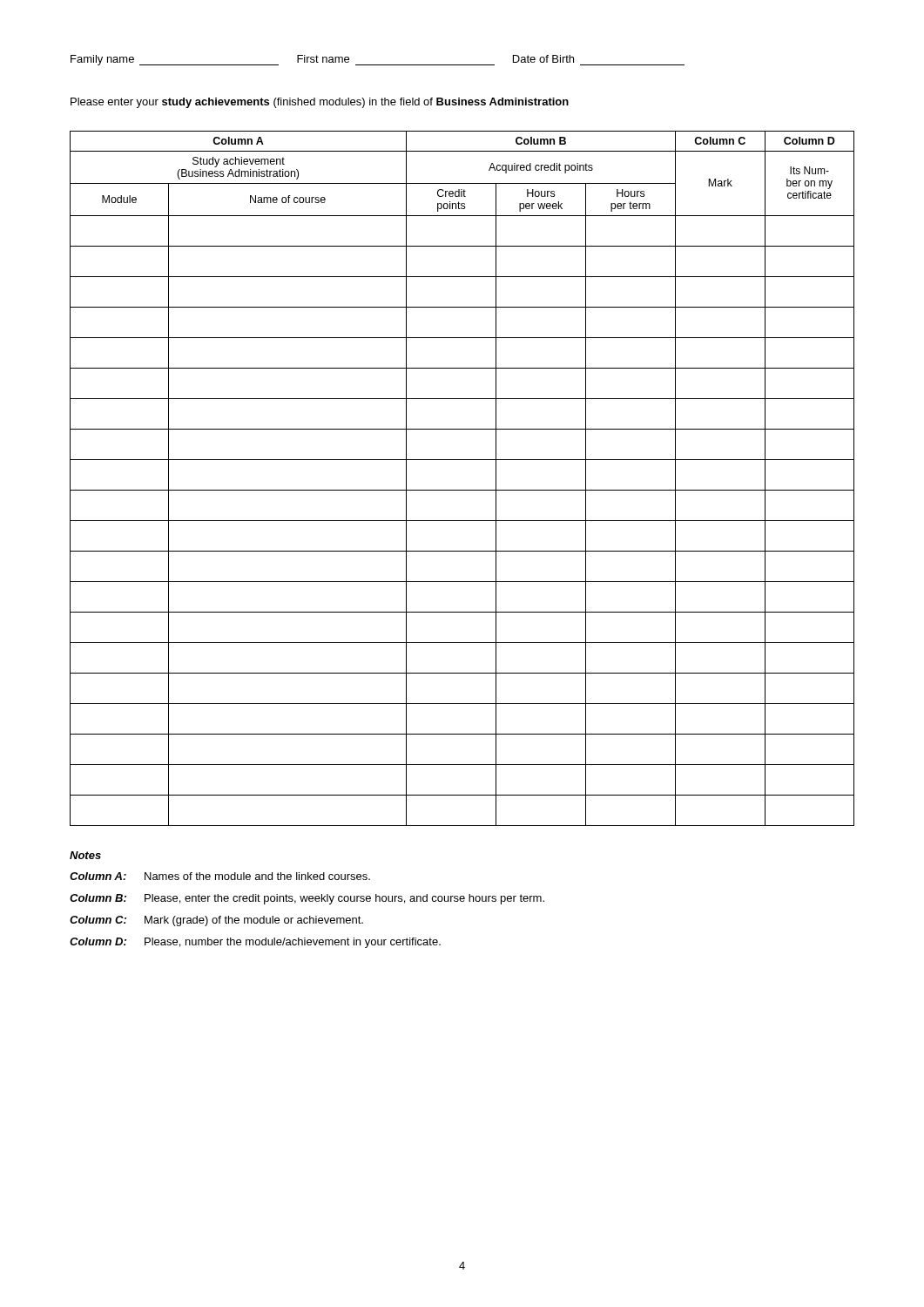The width and height of the screenshot is (924, 1307).
Task: Find the text block that reads "Column D: Please, number the module/achievement in your"
Action: click(x=256, y=942)
